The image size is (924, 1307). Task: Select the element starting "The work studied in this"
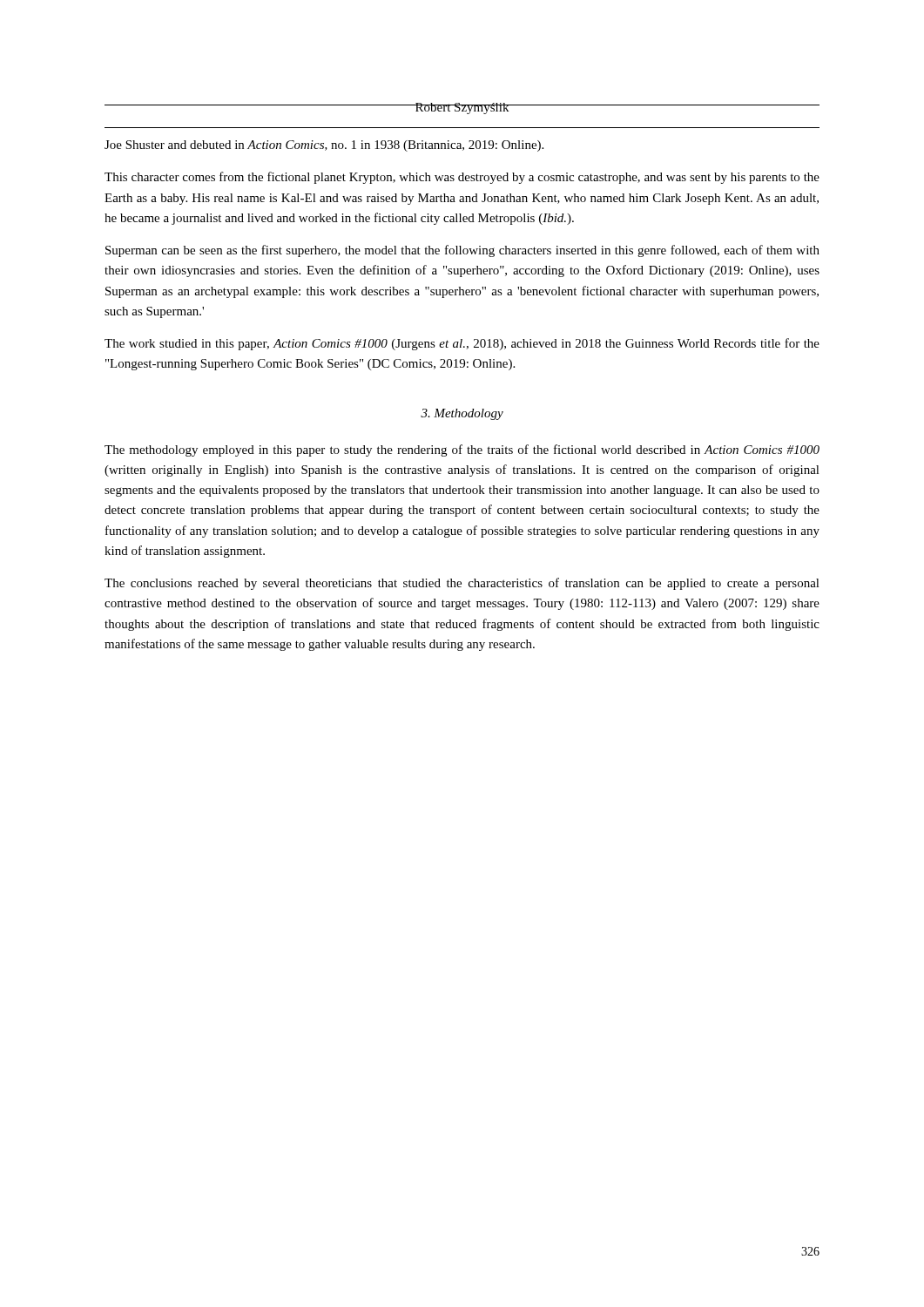(462, 353)
